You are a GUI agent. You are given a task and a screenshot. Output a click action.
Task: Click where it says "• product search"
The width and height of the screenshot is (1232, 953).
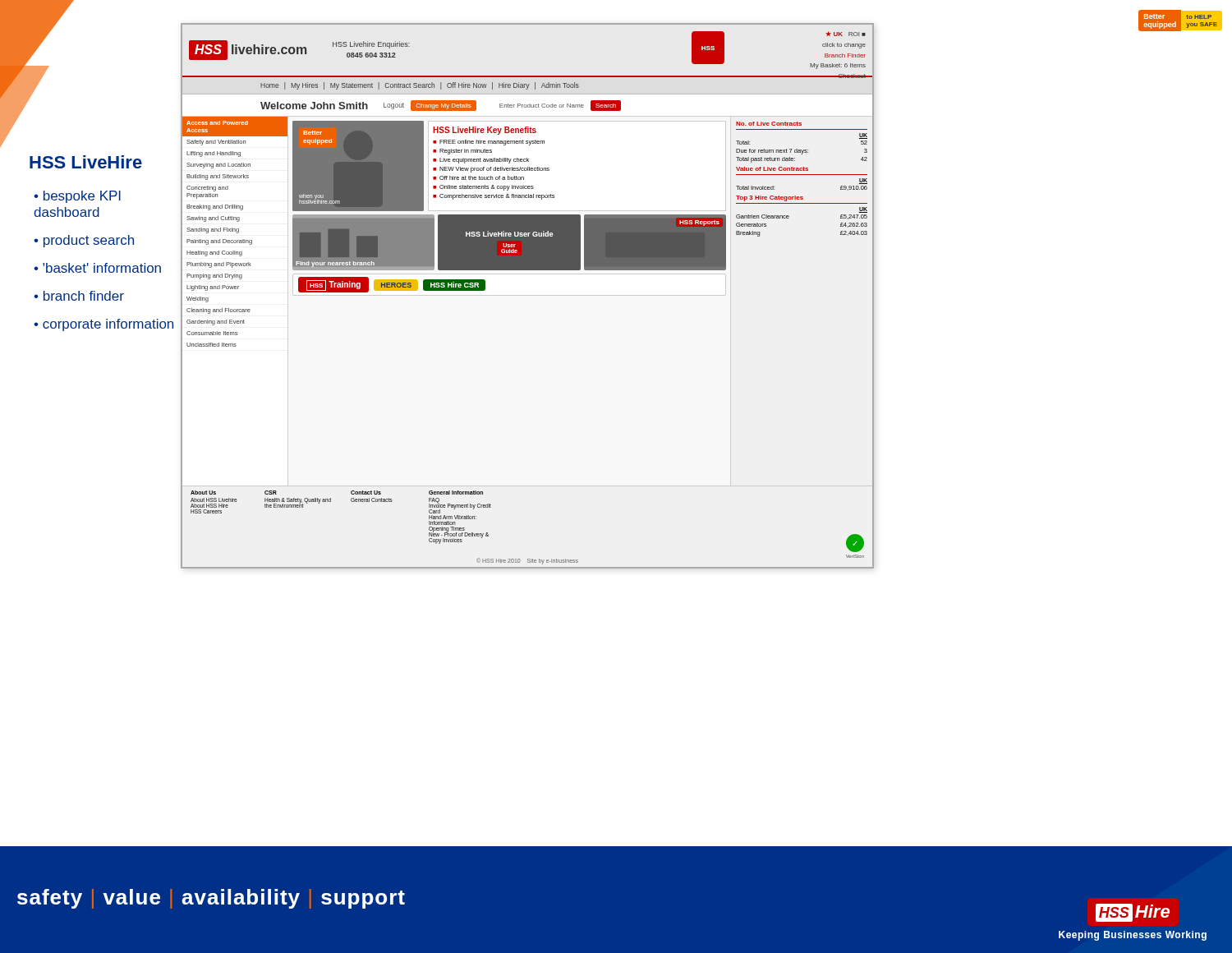pos(84,240)
